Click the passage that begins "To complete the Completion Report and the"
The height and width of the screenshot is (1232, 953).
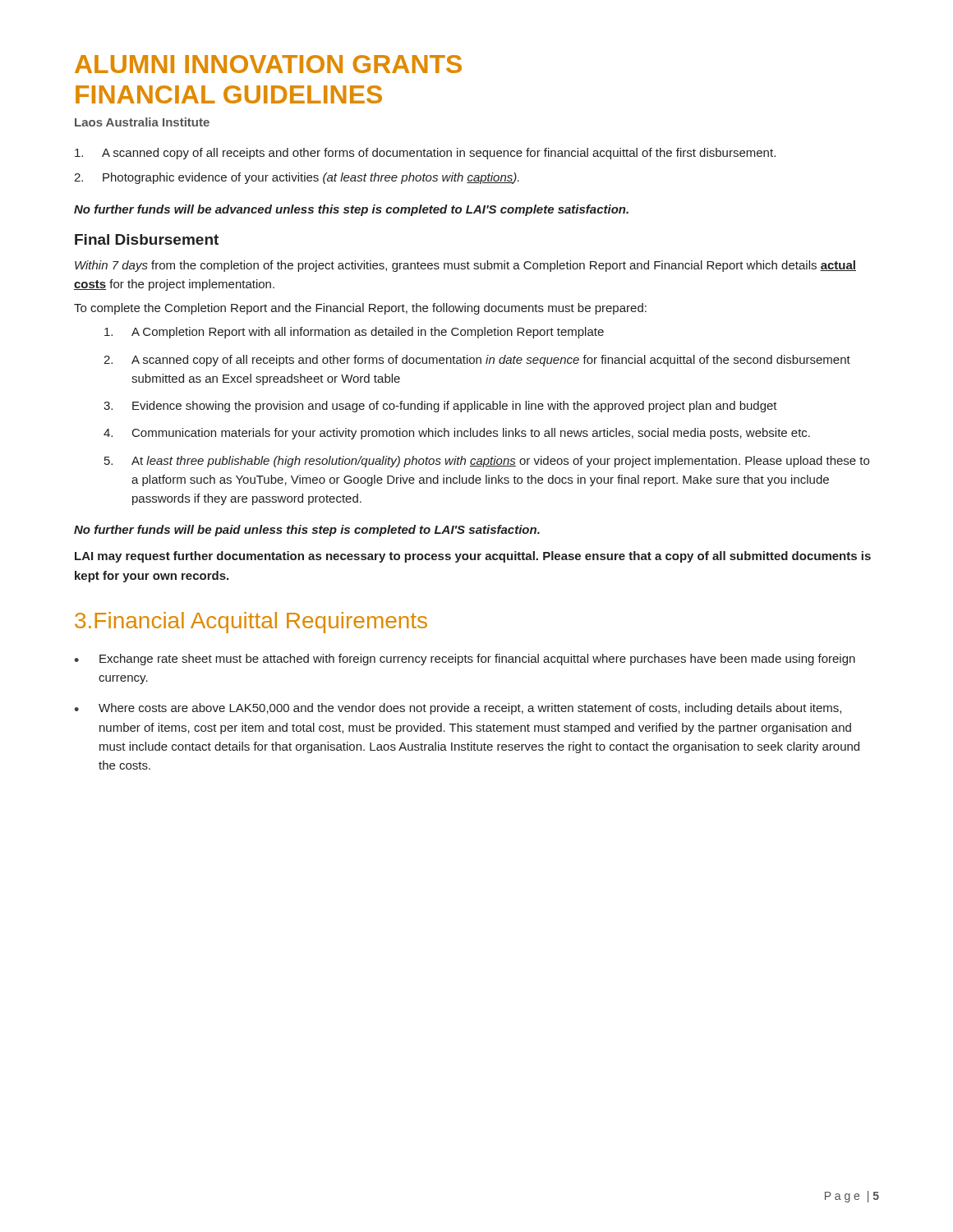361,308
